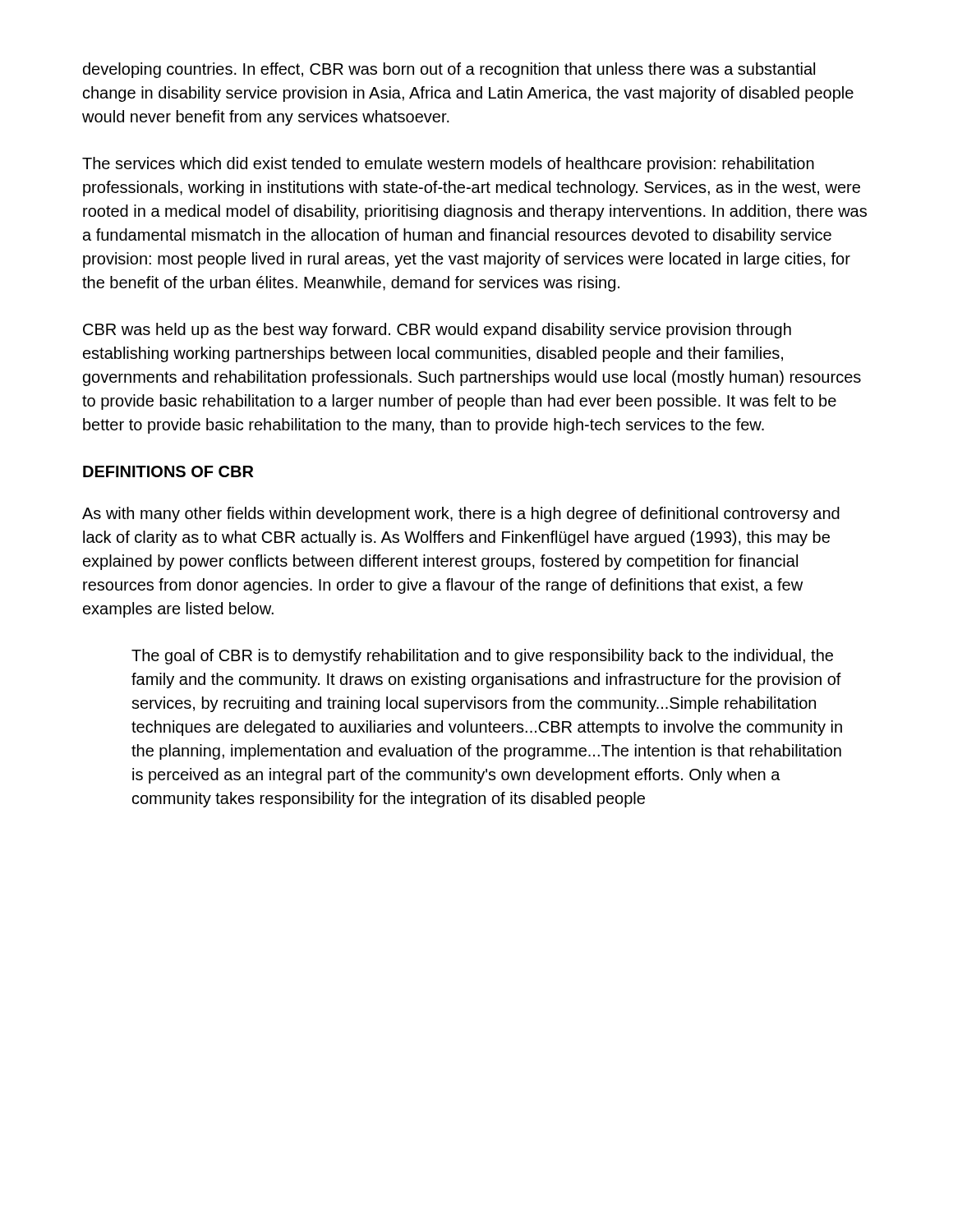Select the text block with the text "CBR was held up as the best way"
Screen dimensions: 1232x953
click(x=472, y=377)
